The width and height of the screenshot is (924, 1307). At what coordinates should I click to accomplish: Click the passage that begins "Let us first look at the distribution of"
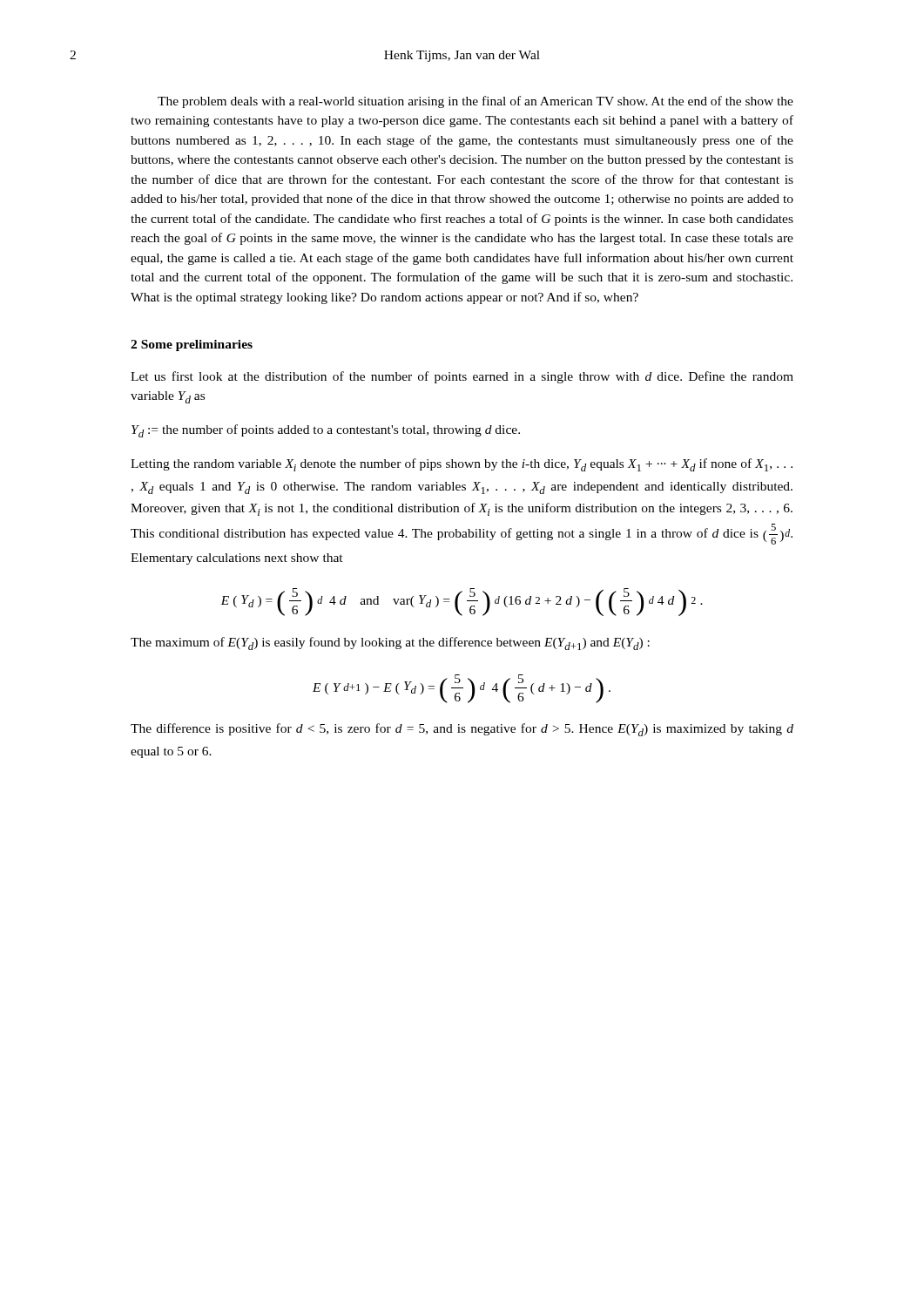coord(462,387)
